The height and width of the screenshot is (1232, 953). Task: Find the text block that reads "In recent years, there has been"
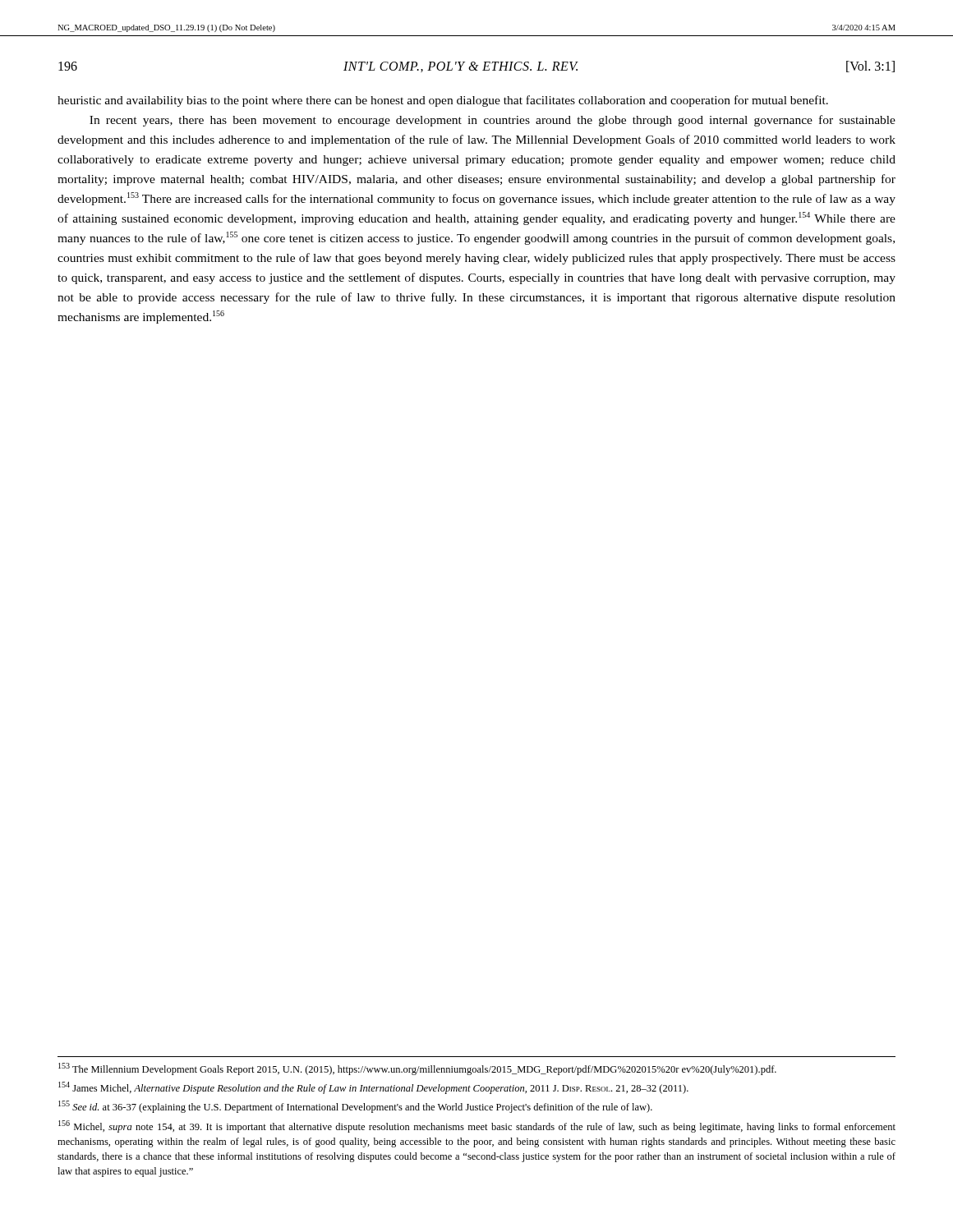476,219
